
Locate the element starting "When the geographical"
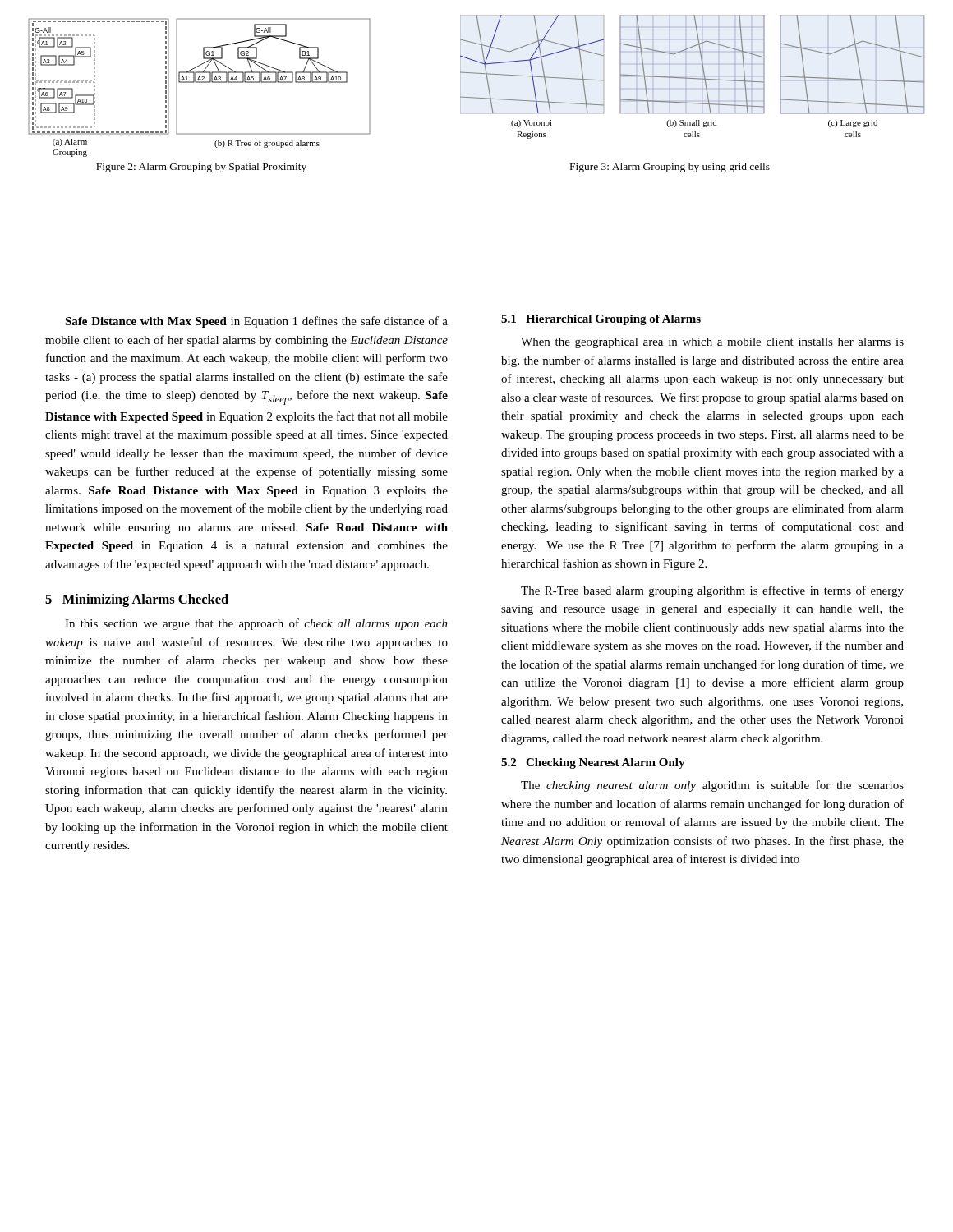tap(702, 540)
